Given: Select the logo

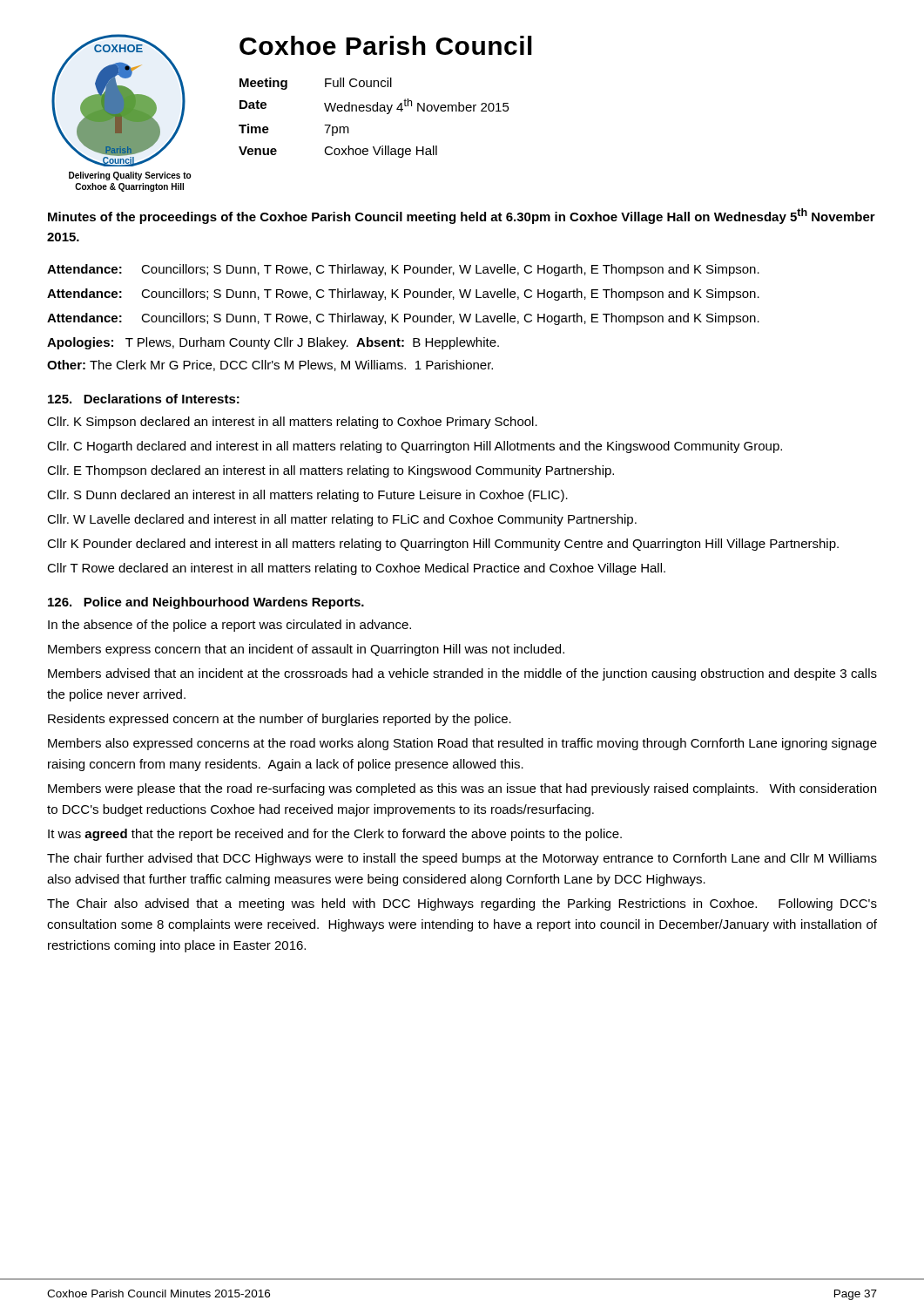Looking at the screenshot, I should [x=130, y=112].
